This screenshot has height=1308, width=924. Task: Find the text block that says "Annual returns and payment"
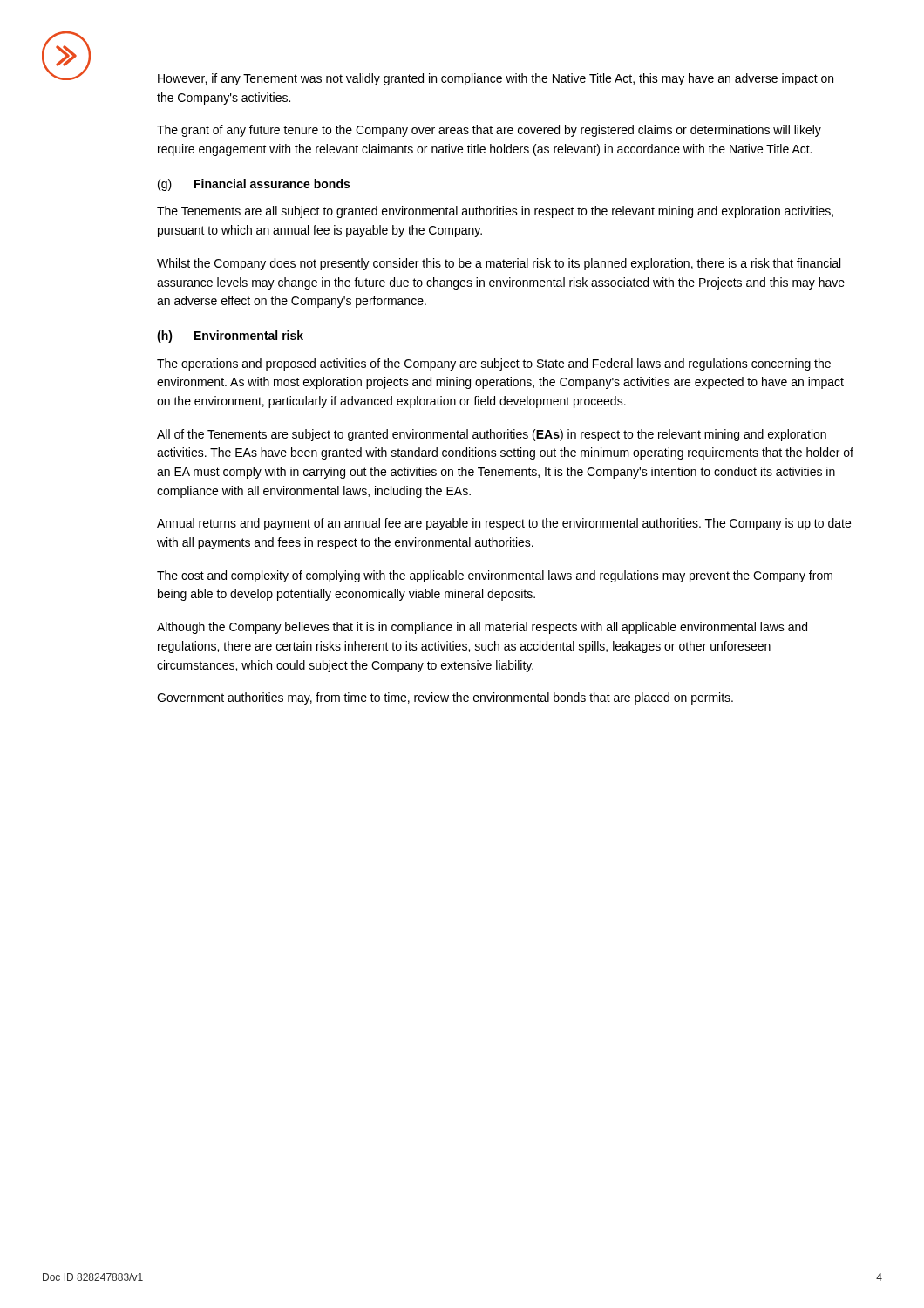point(504,533)
